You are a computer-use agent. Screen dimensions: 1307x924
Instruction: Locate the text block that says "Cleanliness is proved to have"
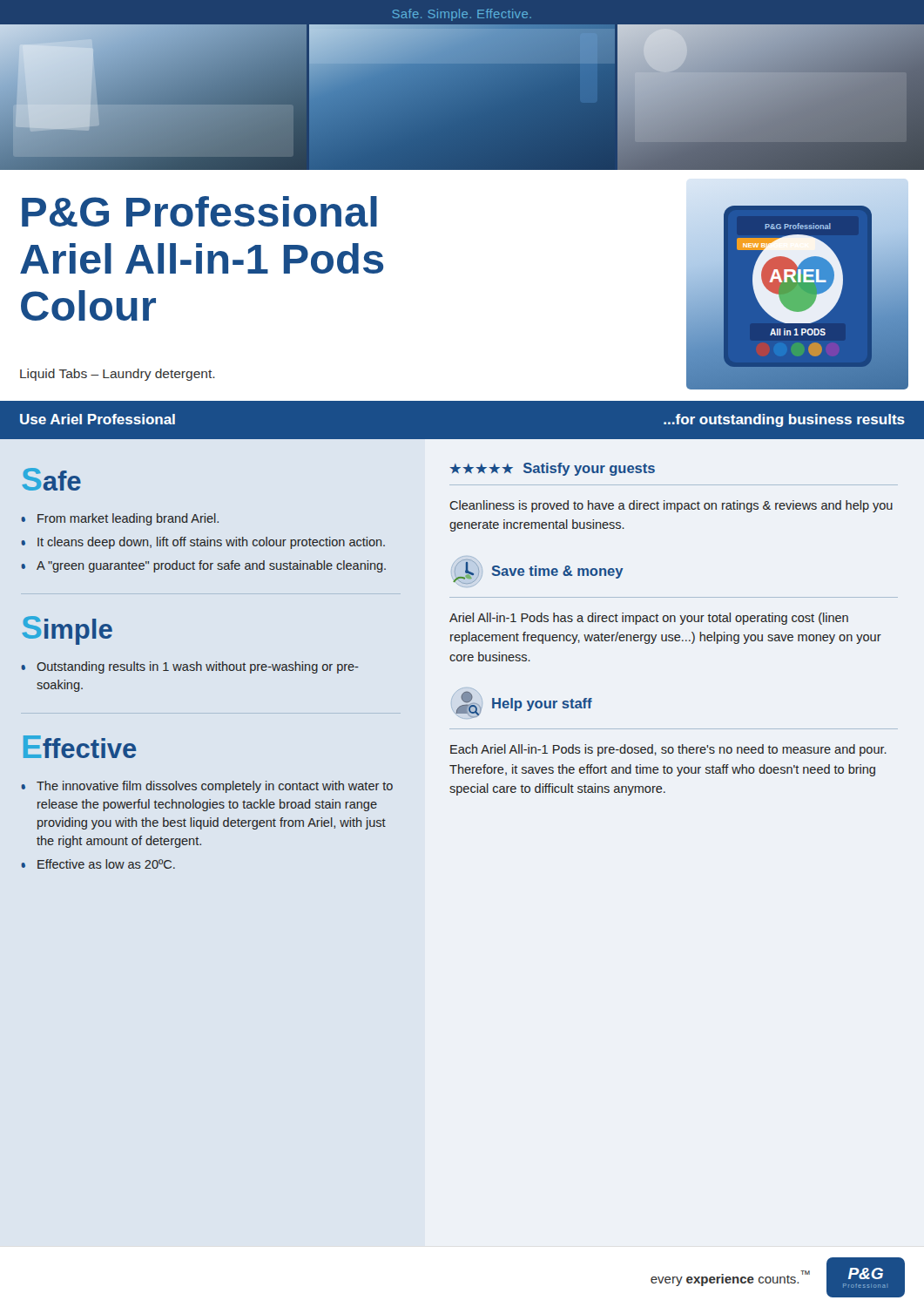point(671,515)
